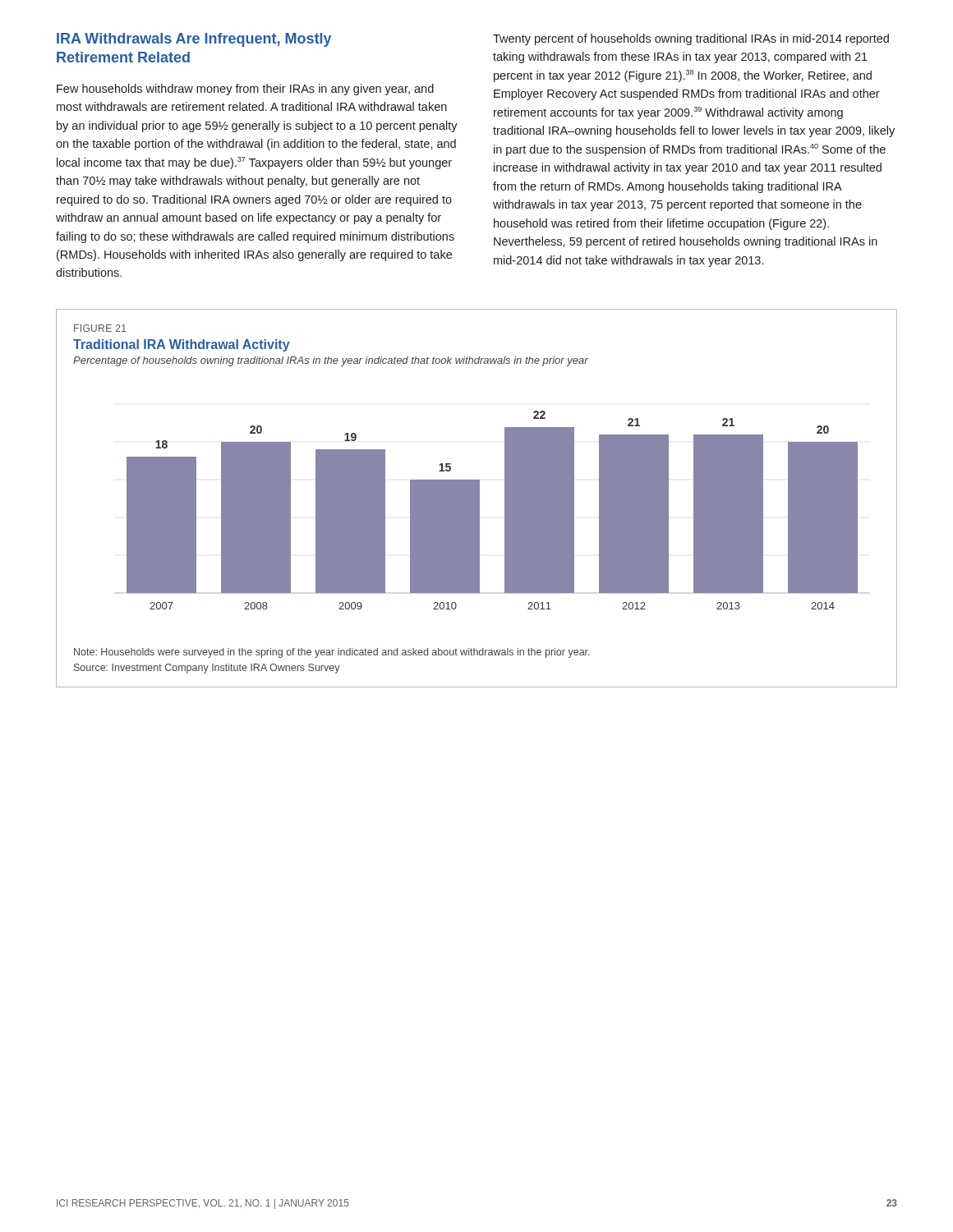This screenshot has width=953, height=1232.
Task: Where is the passage that starts "Note: Households were surveyed in"?
Action: [x=332, y=660]
